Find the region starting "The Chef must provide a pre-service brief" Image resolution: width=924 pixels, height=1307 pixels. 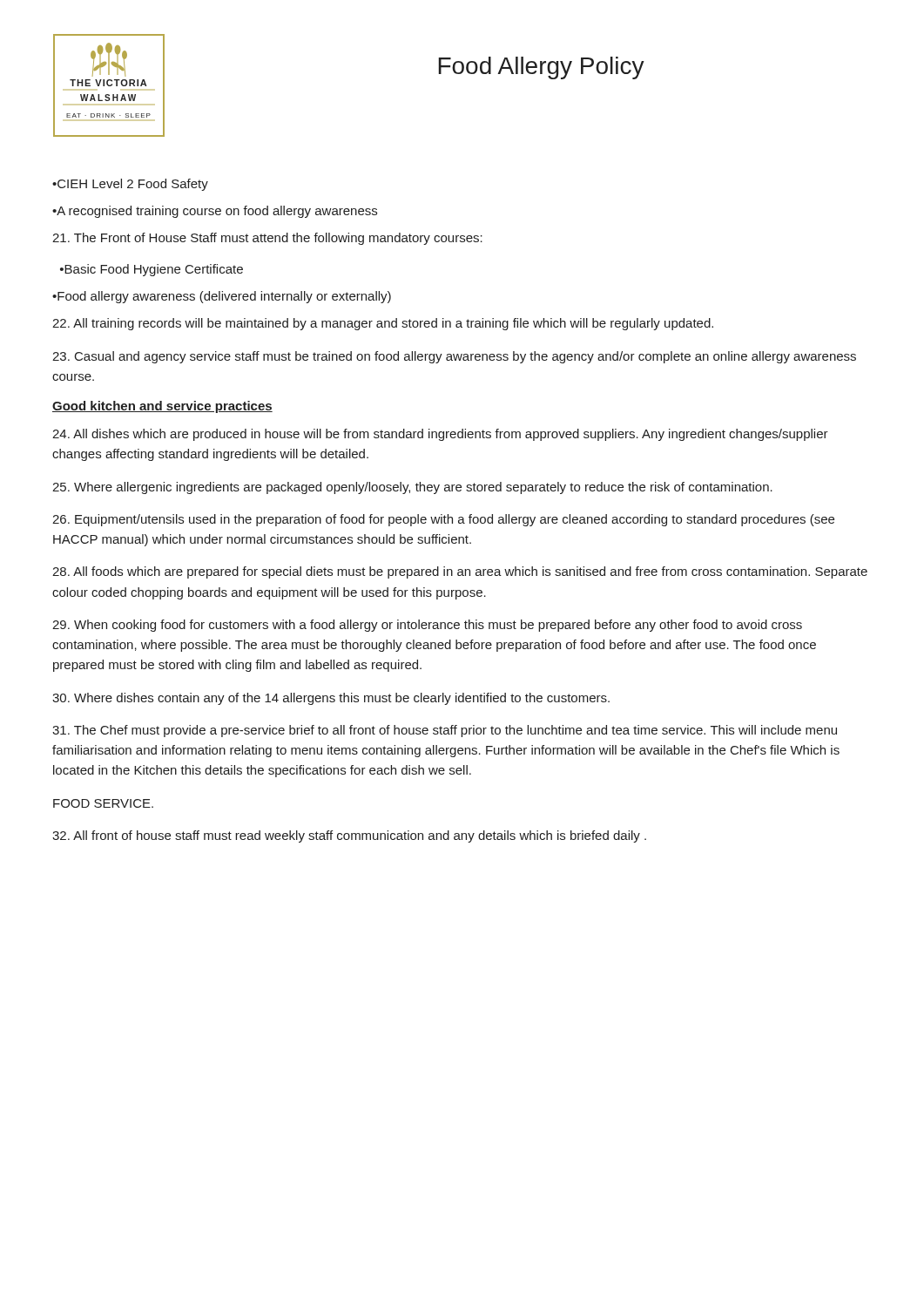tap(446, 750)
